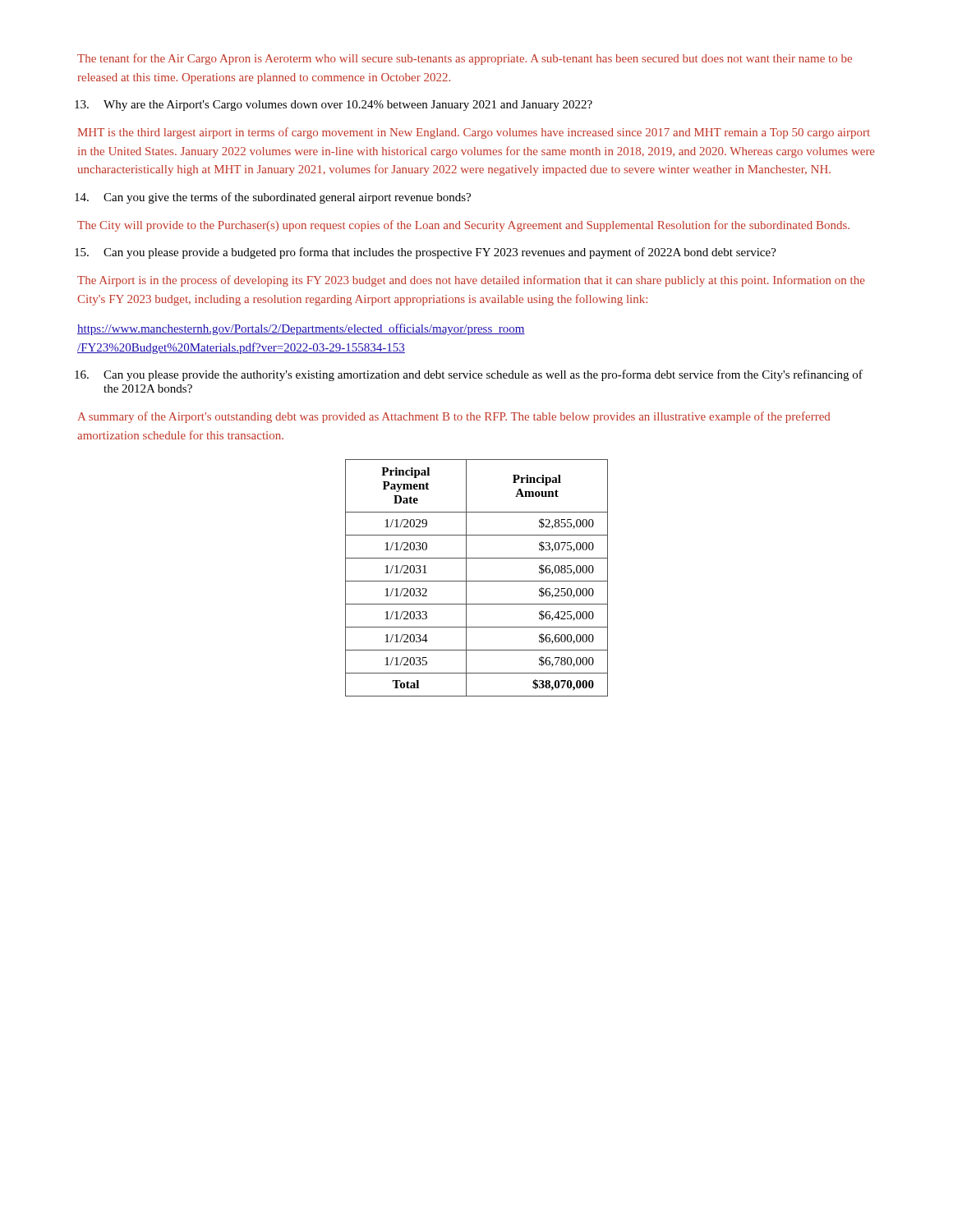This screenshot has height=1232, width=953.
Task: Locate the text starting "14. Can you"
Action: (476, 197)
